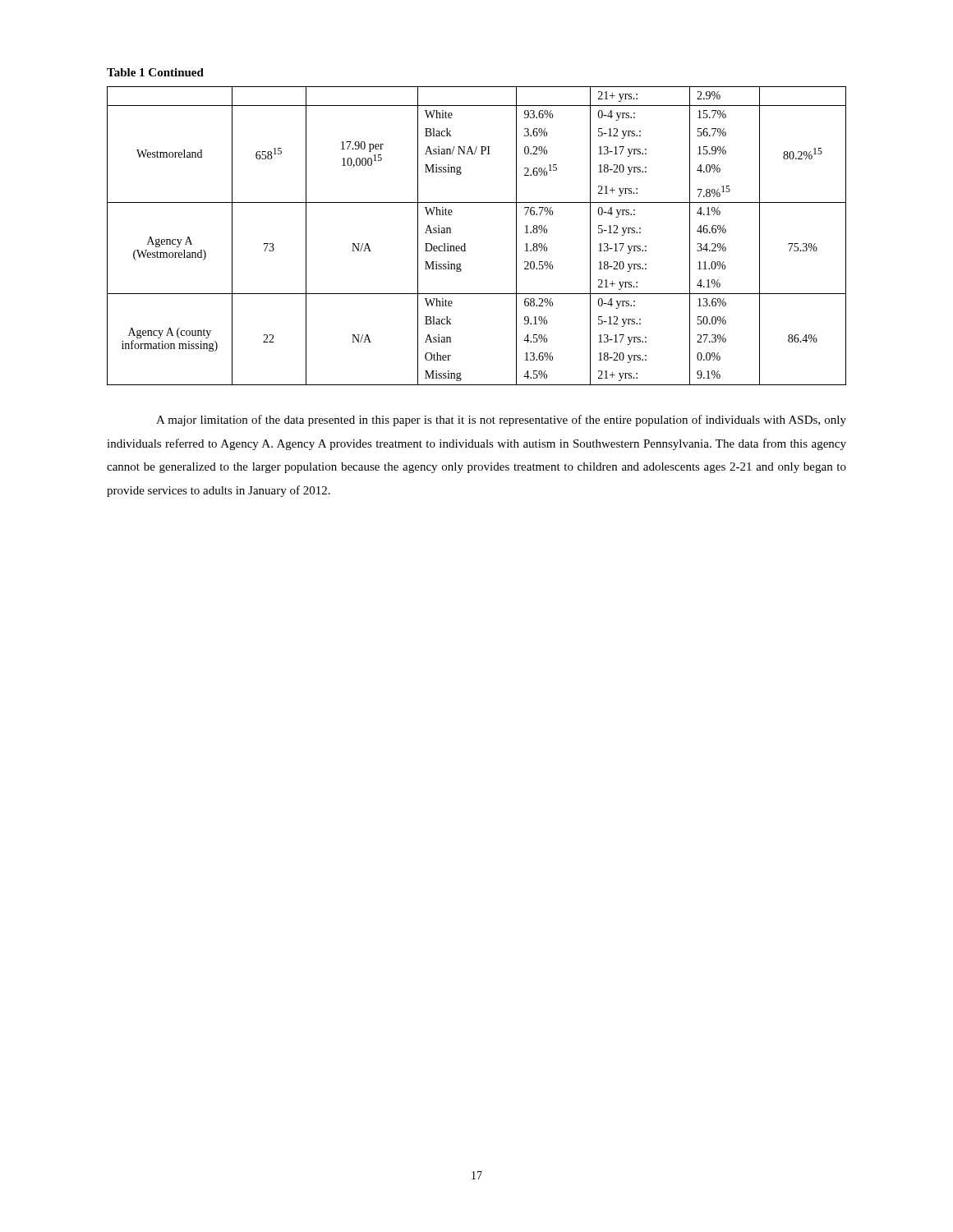Locate the caption containing "Table 1 Continued"
Image resolution: width=953 pixels, height=1232 pixels.
[155, 72]
